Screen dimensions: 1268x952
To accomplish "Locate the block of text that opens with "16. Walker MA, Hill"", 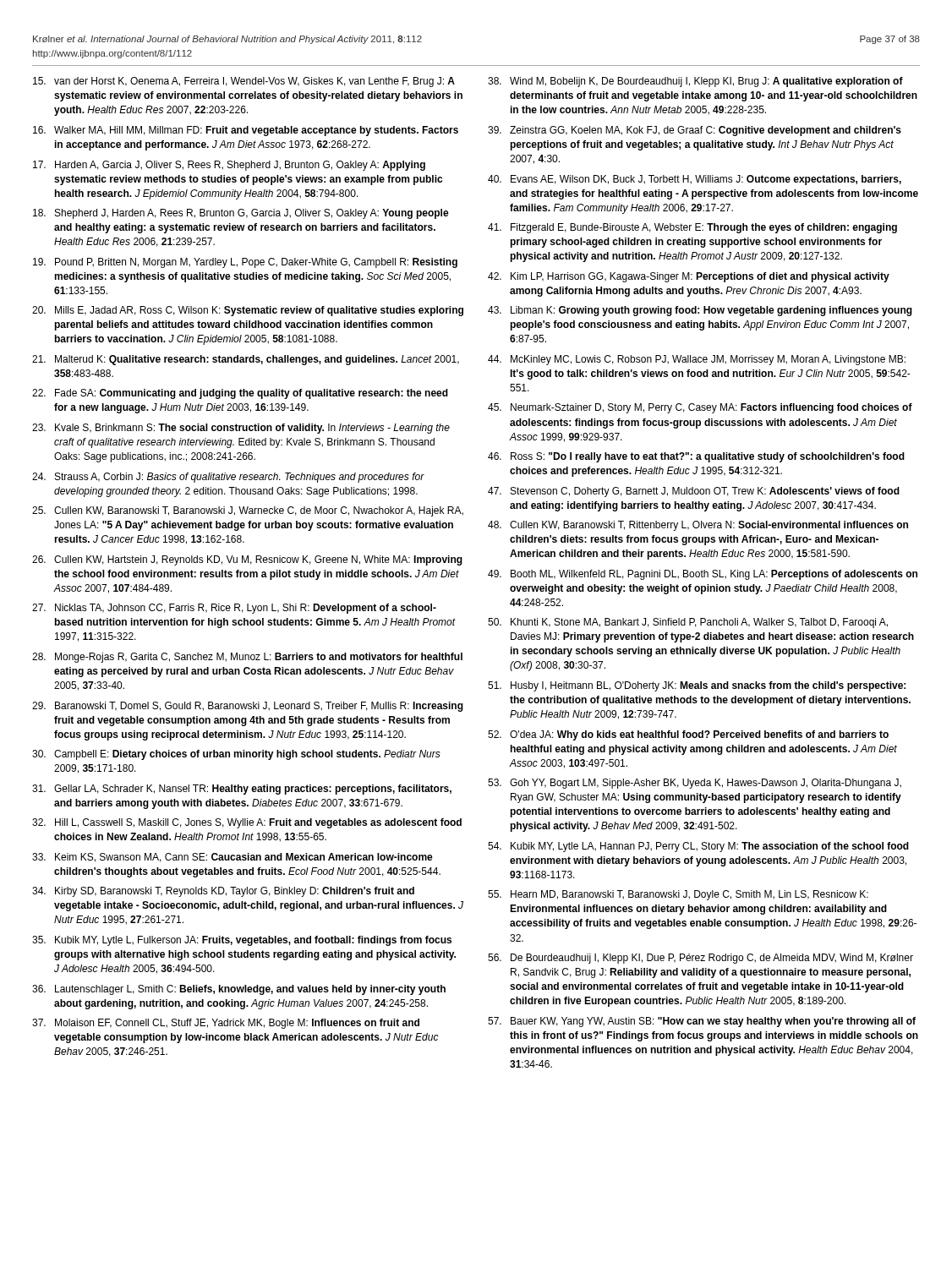I will coord(248,138).
